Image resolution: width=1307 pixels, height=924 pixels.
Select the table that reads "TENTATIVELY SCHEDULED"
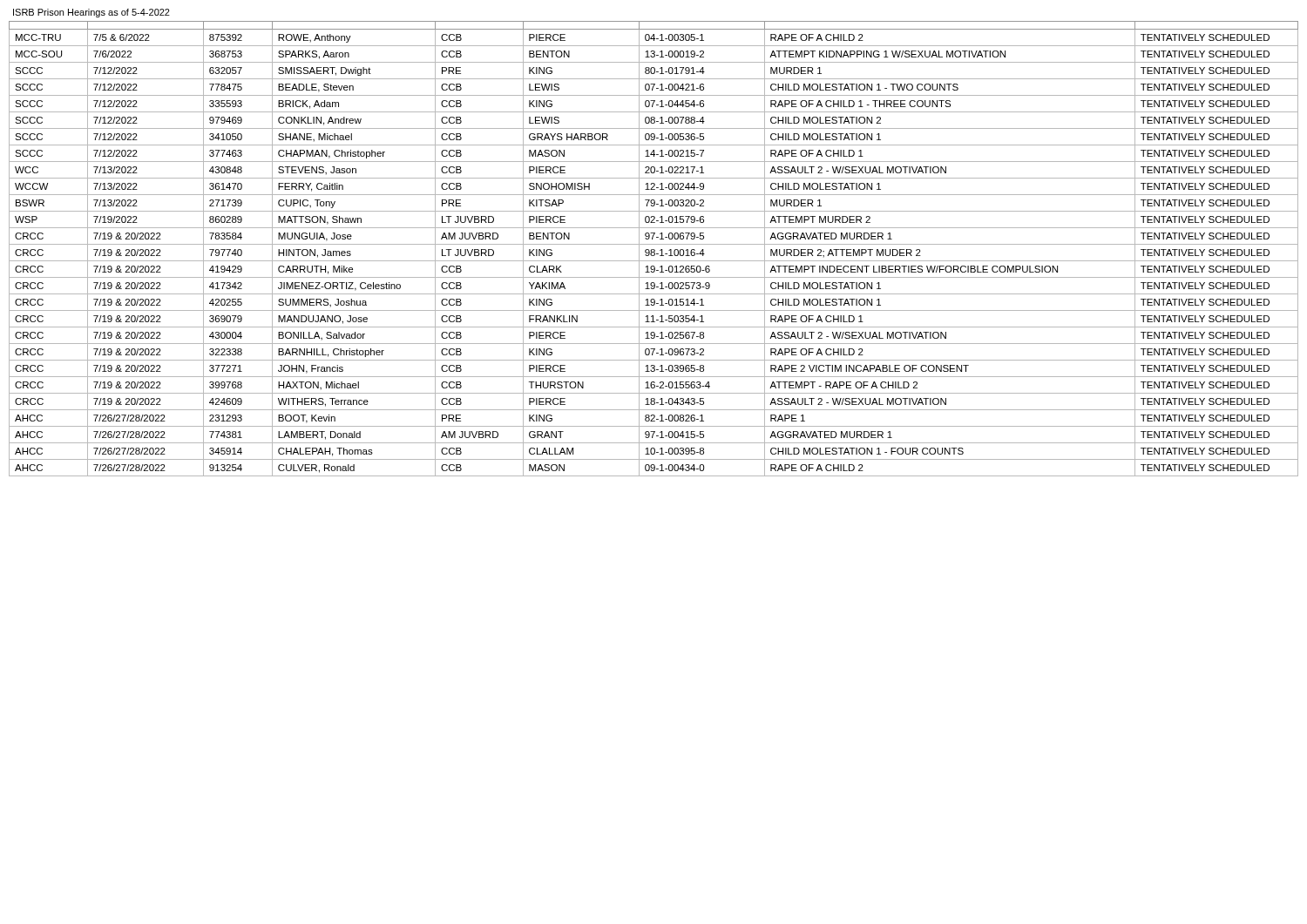pyautogui.click(x=654, y=249)
